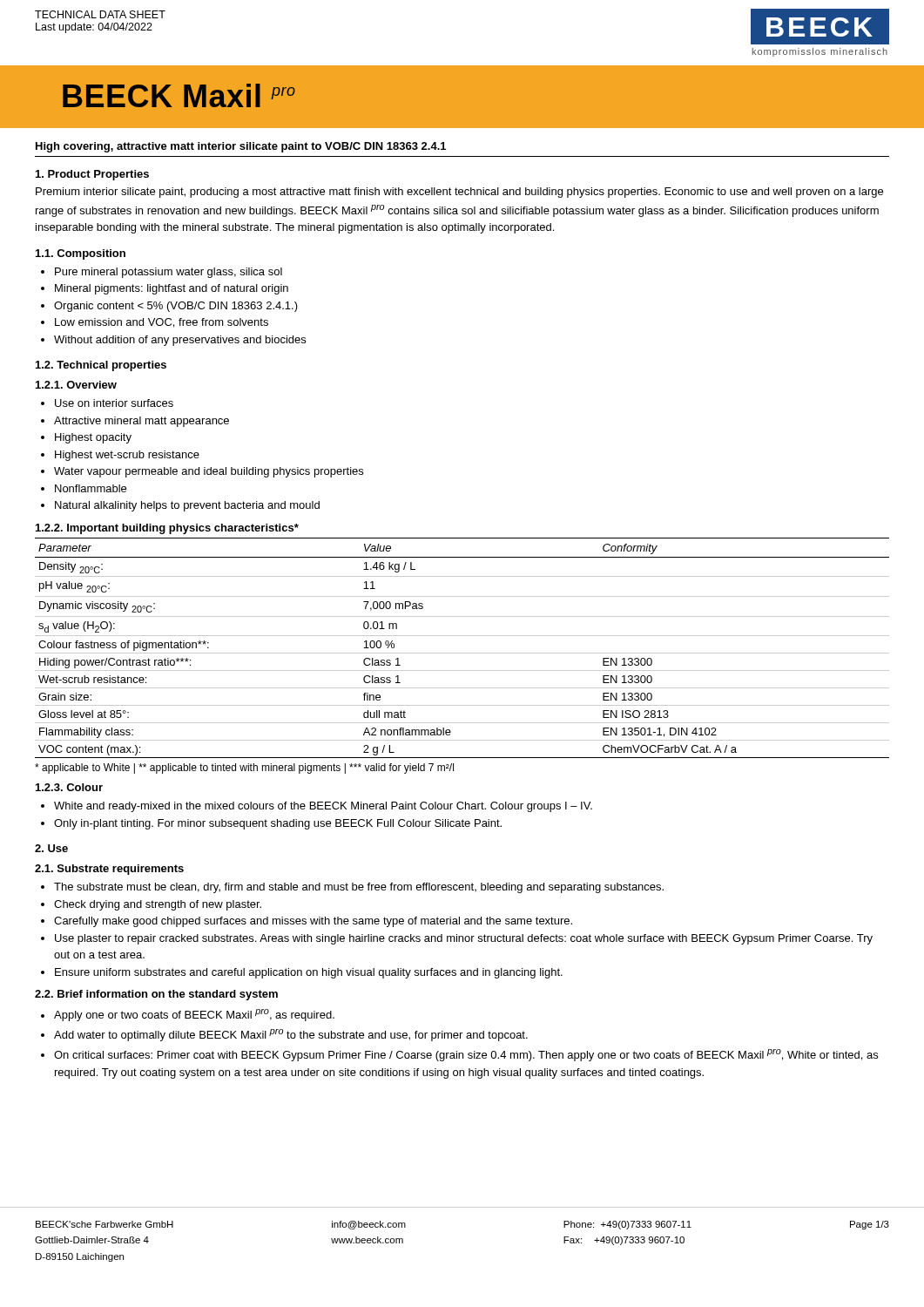Select the passage starting "Attractive mineral matt appearance"
This screenshot has height=1307, width=924.
(x=142, y=420)
